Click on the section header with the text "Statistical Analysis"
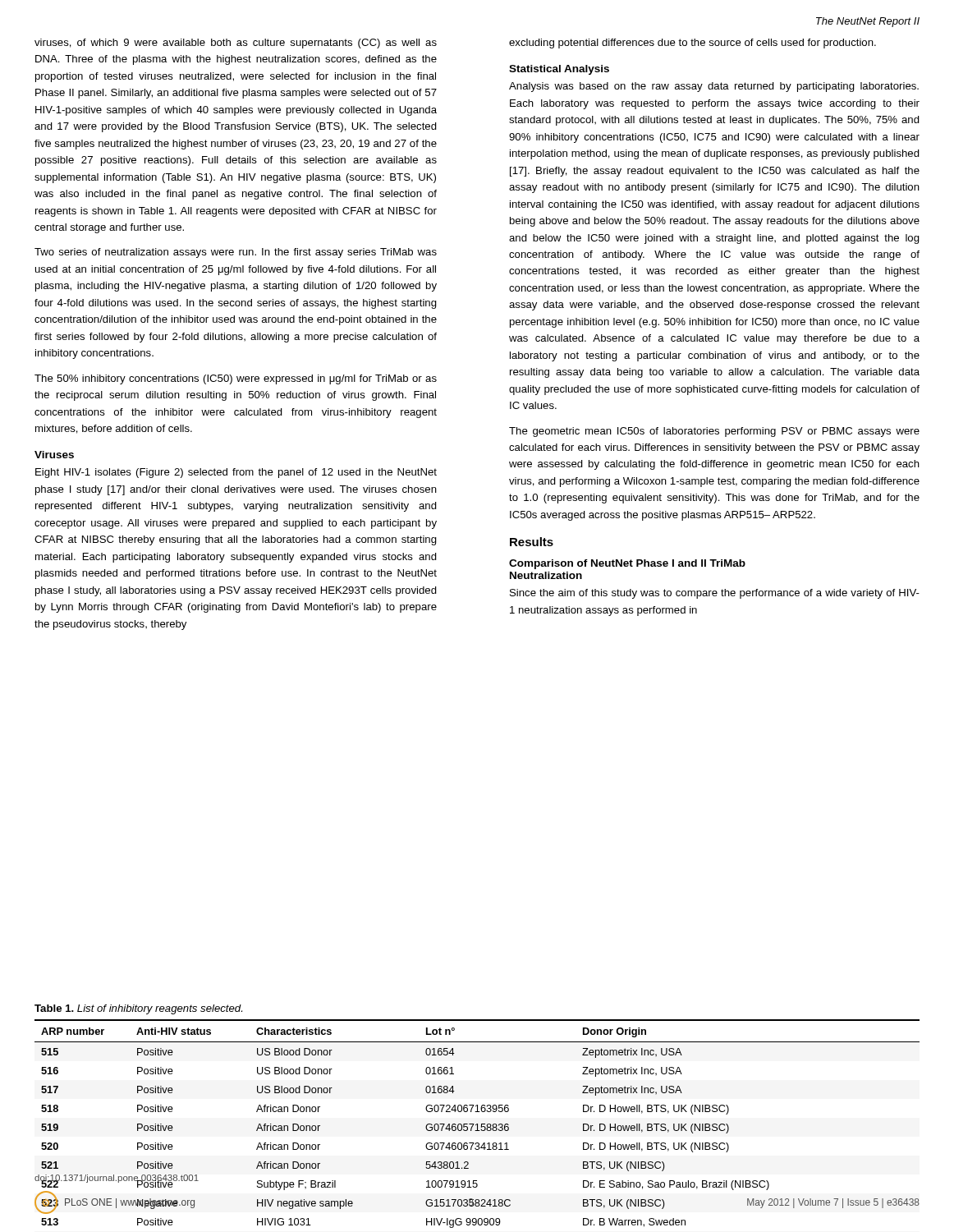 tap(559, 69)
